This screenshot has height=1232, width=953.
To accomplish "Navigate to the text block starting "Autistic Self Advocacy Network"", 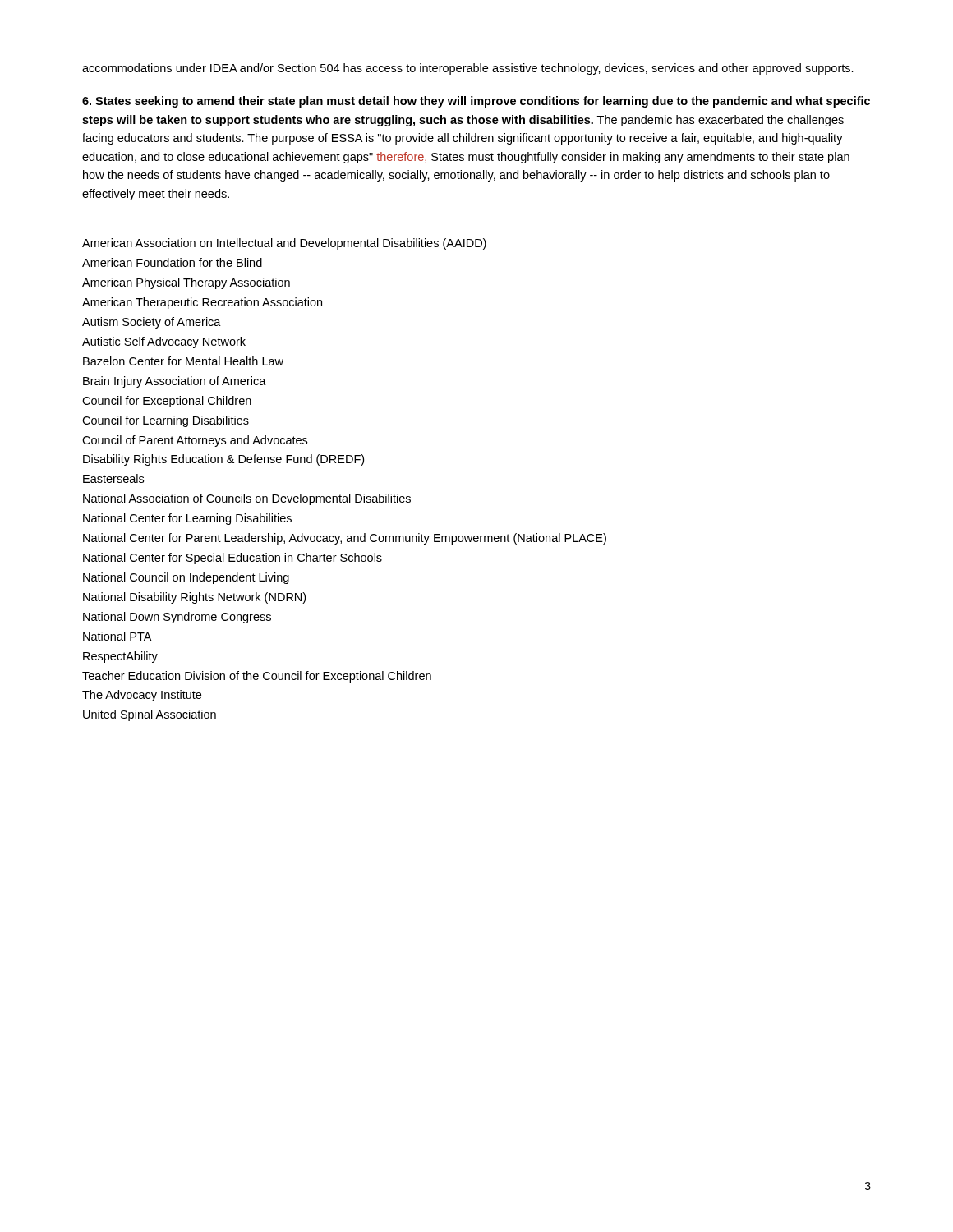I will pos(164,342).
